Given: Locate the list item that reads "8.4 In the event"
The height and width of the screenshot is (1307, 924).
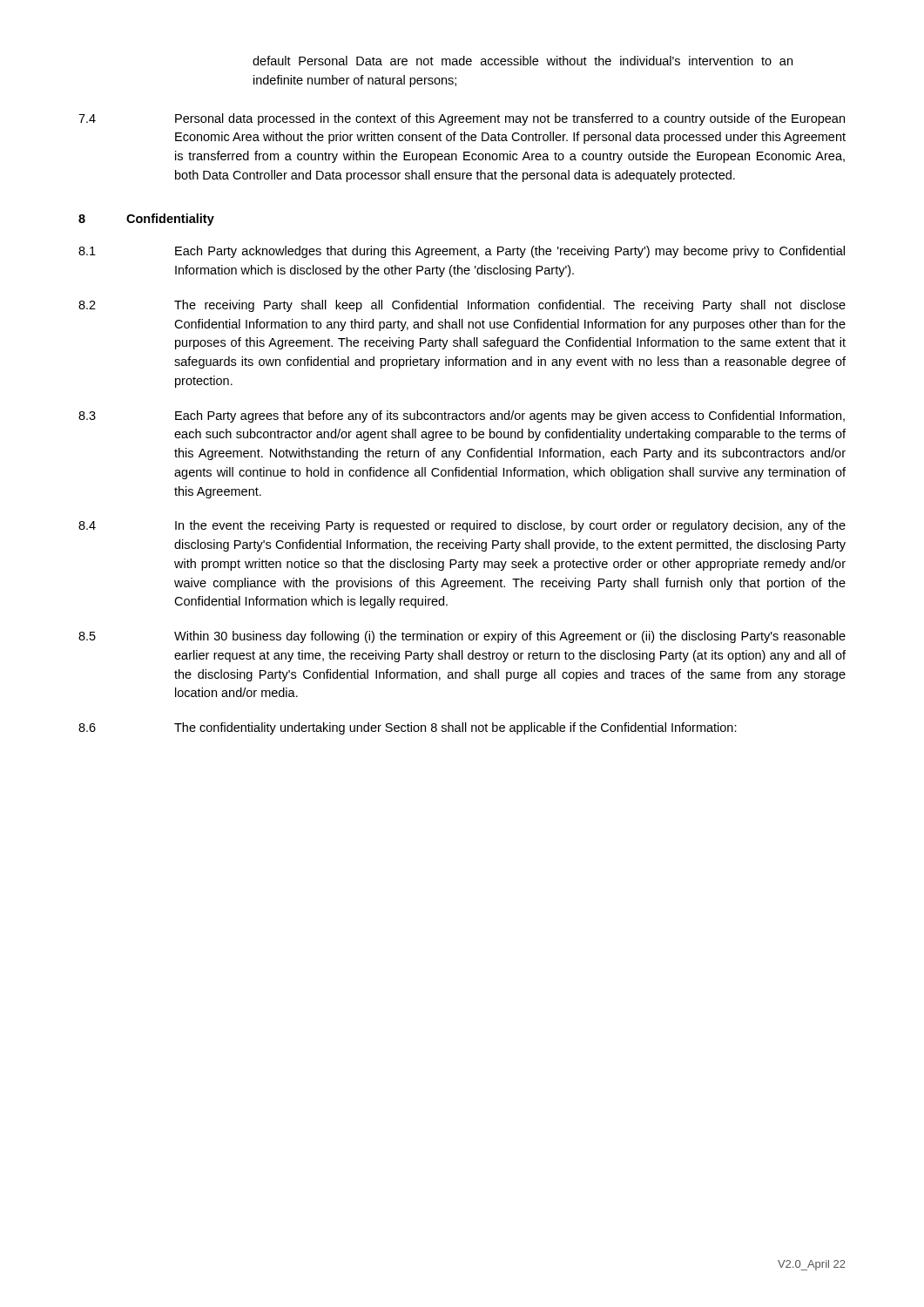Looking at the screenshot, I should pyautogui.click(x=462, y=564).
